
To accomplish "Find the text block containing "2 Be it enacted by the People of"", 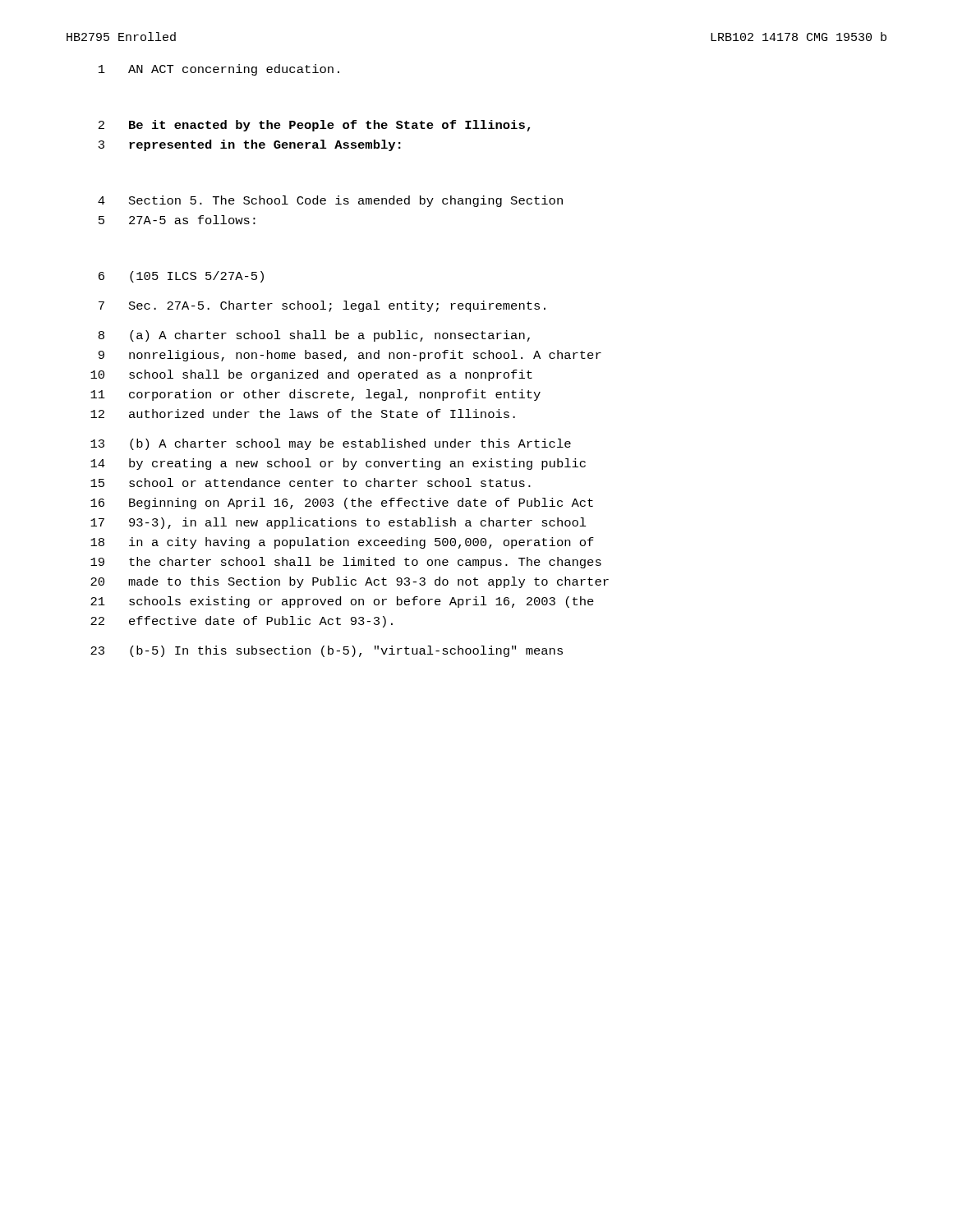I will pyautogui.click(x=476, y=126).
